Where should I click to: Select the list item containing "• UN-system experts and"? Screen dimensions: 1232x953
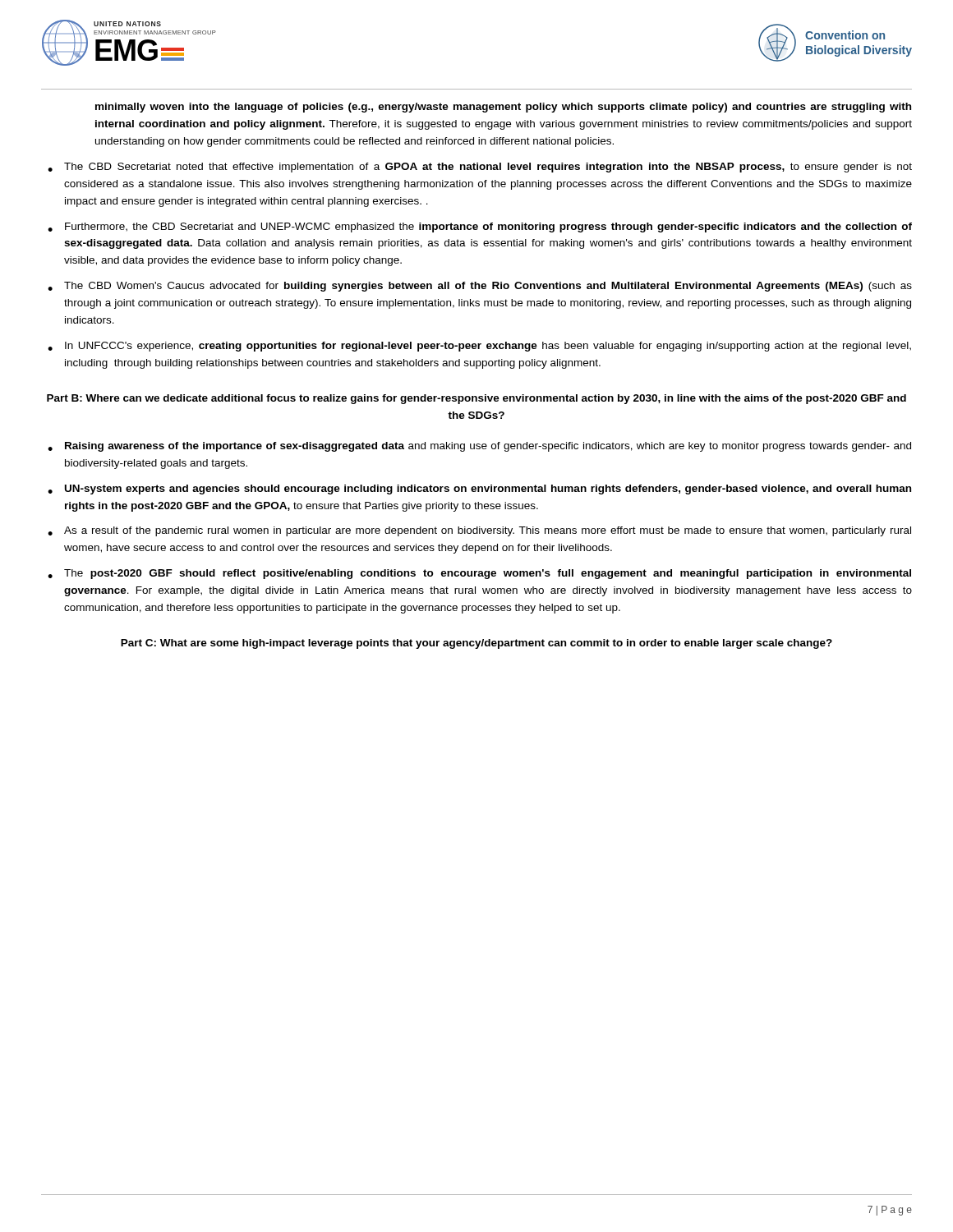click(x=480, y=496)
